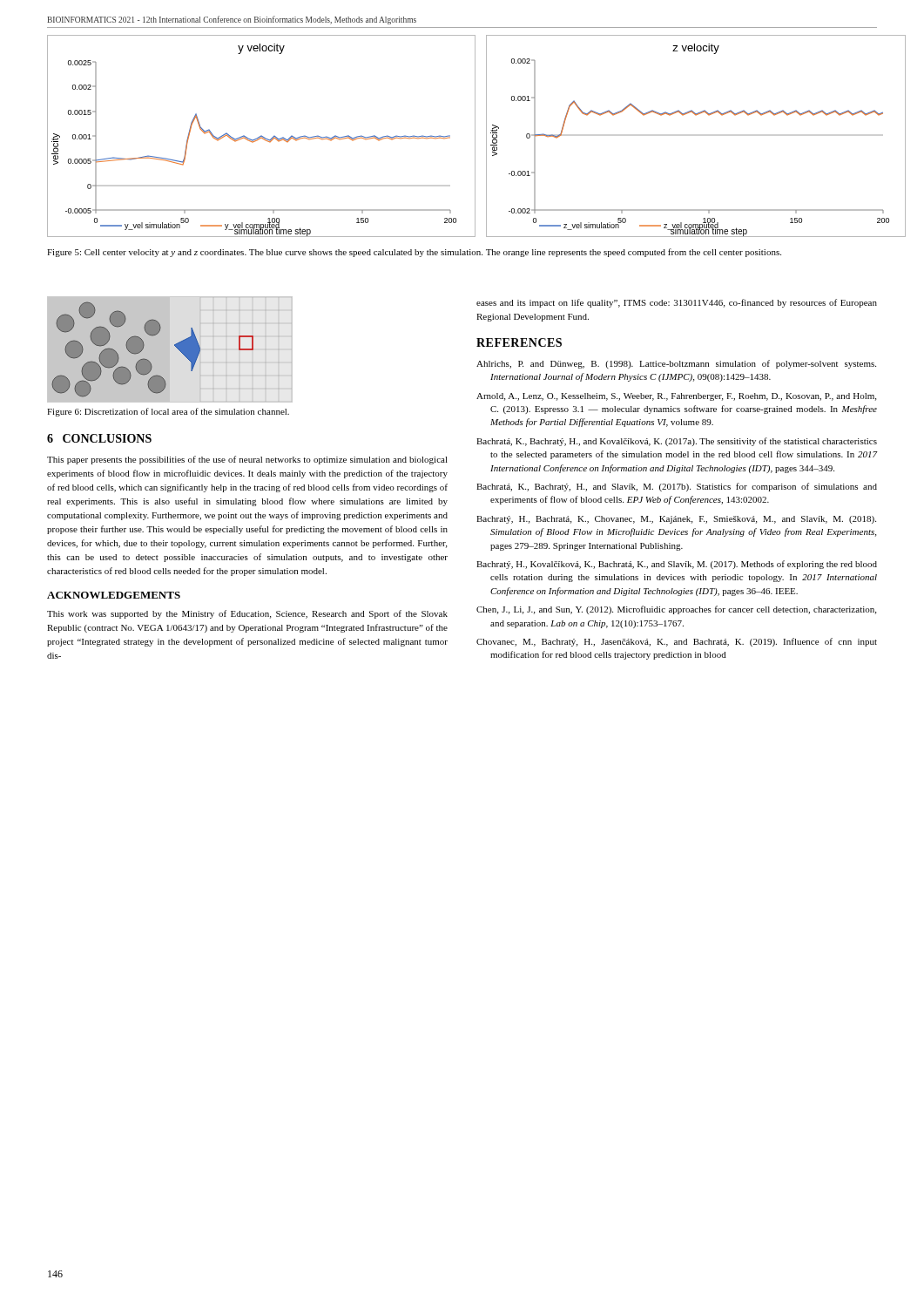Where is the passage that starts "This work was supported"?
This screenshot has width=924, height=1307.
tap(247, 635)
